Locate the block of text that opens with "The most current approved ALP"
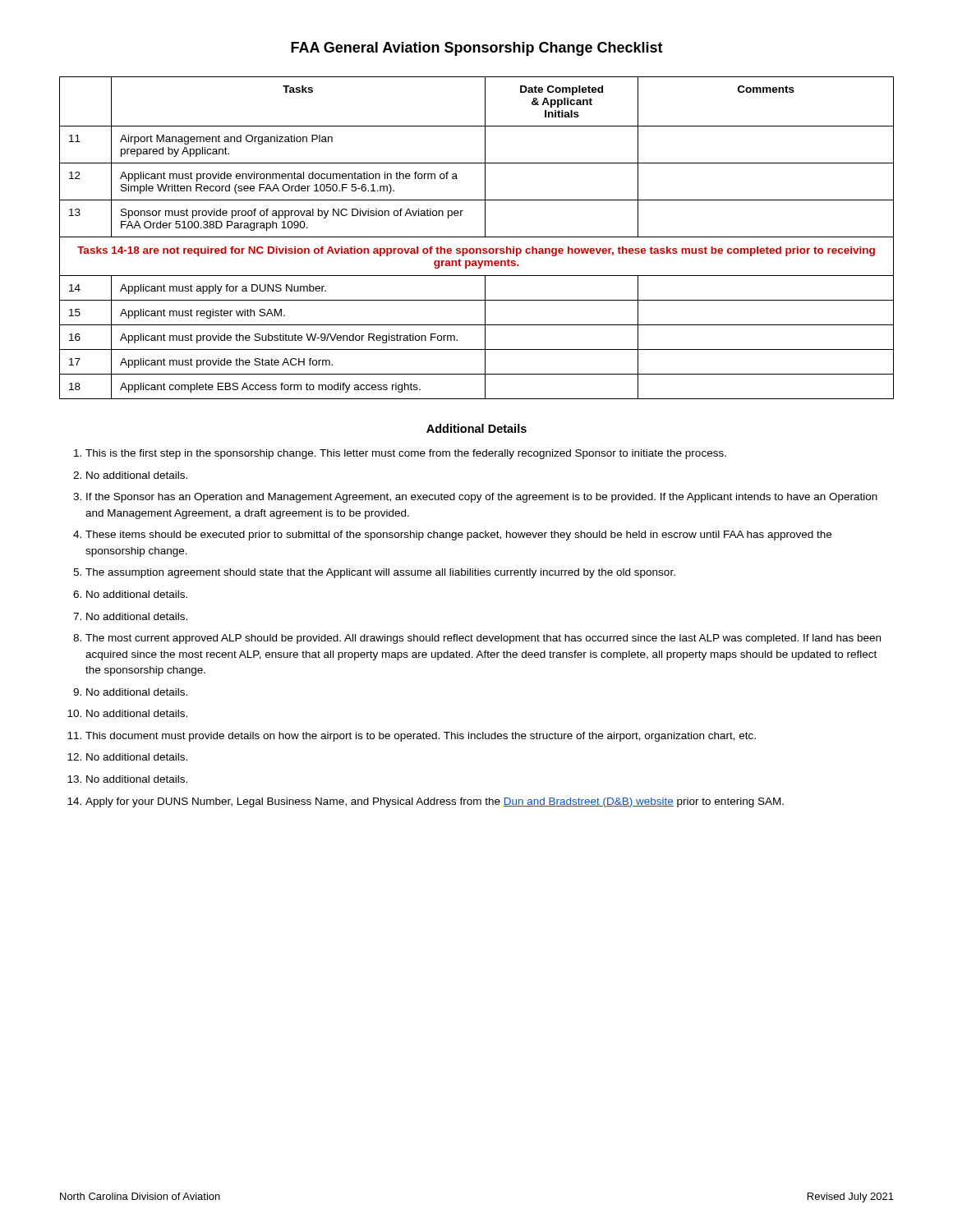 click(x=484, y=654)
